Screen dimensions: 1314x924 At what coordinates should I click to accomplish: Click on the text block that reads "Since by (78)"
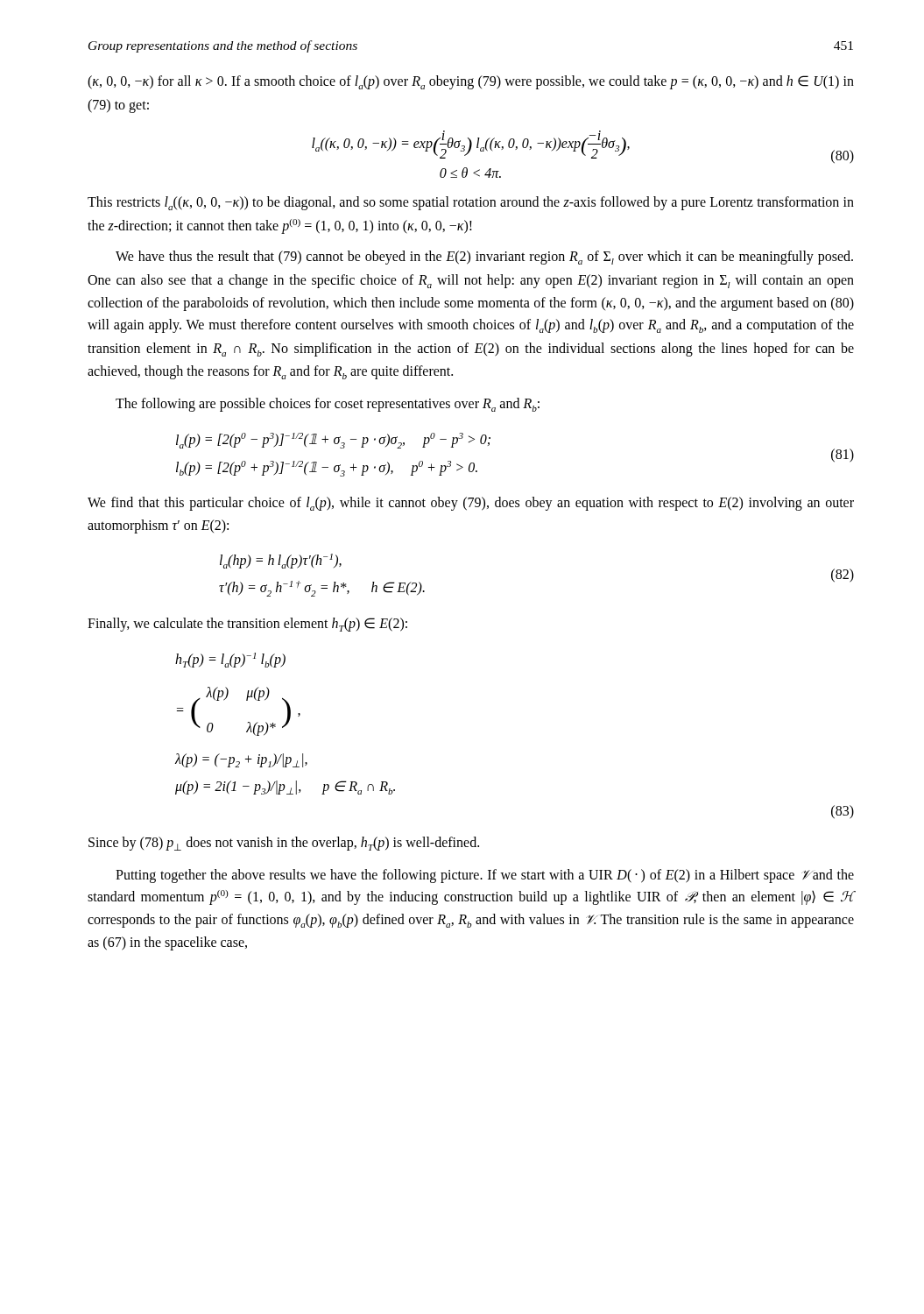pos(471,844)
